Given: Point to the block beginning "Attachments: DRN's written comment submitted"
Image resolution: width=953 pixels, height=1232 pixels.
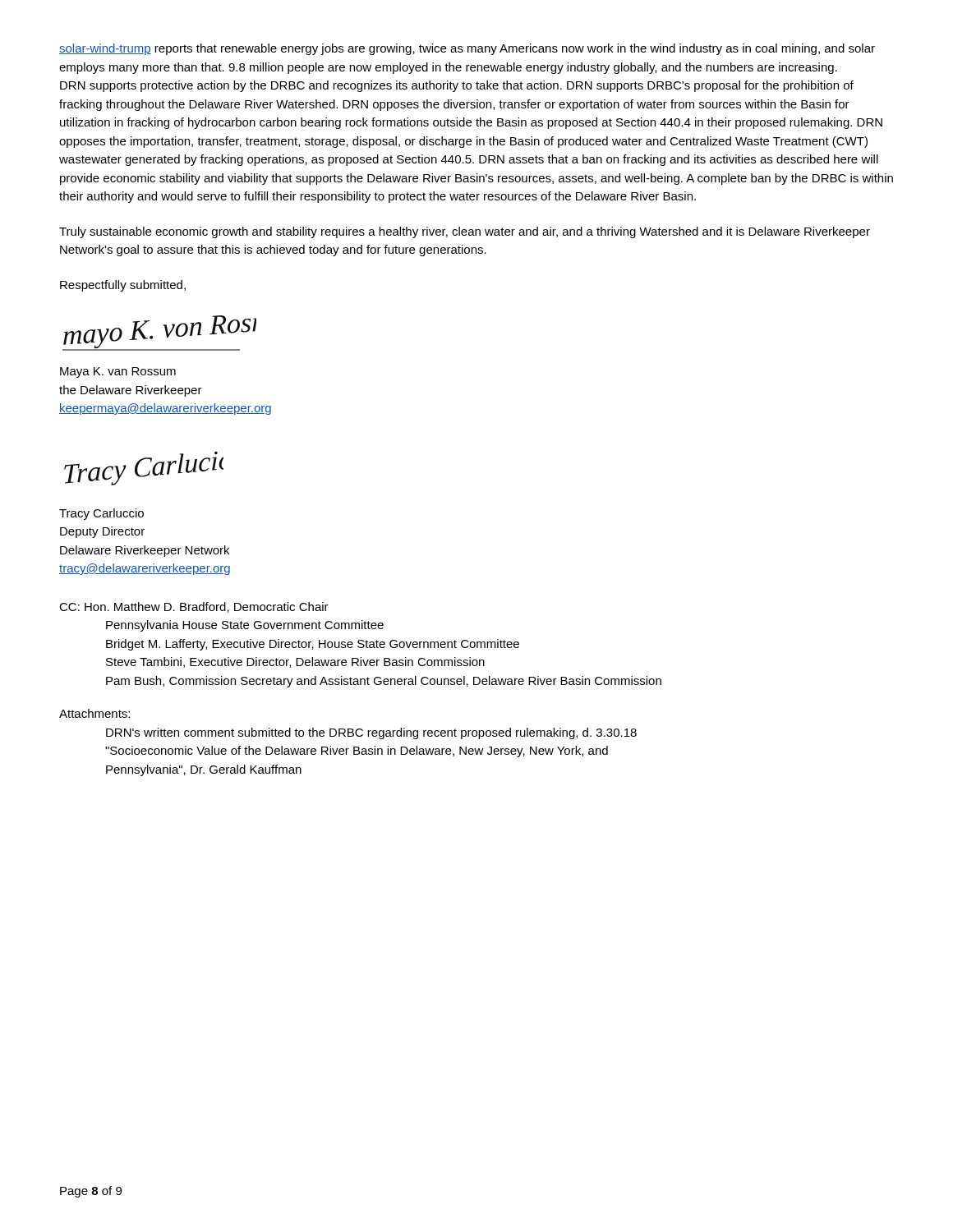Looking at the screenshot, I should (476, 742).
